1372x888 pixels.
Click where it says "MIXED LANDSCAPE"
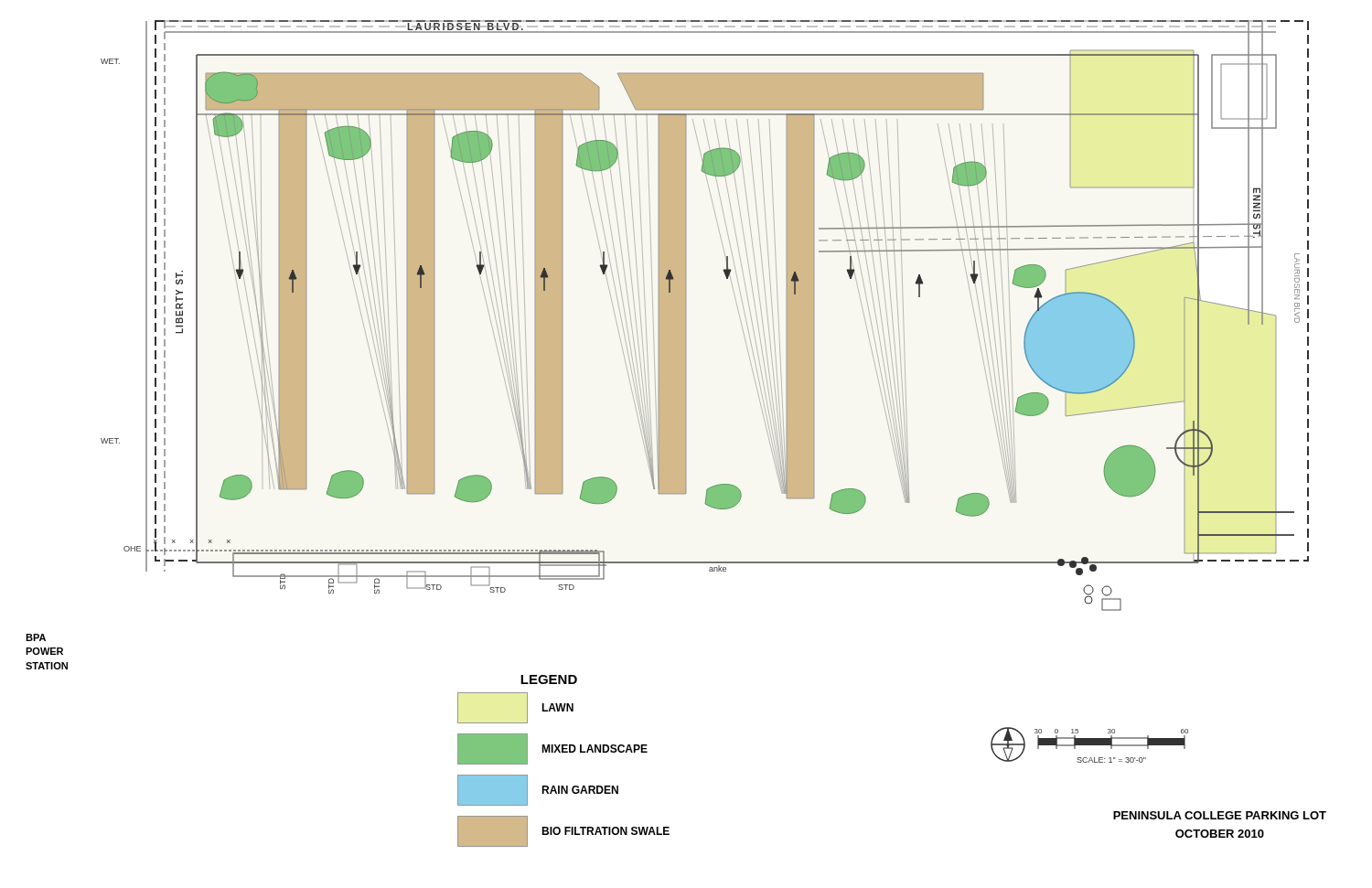552,749
